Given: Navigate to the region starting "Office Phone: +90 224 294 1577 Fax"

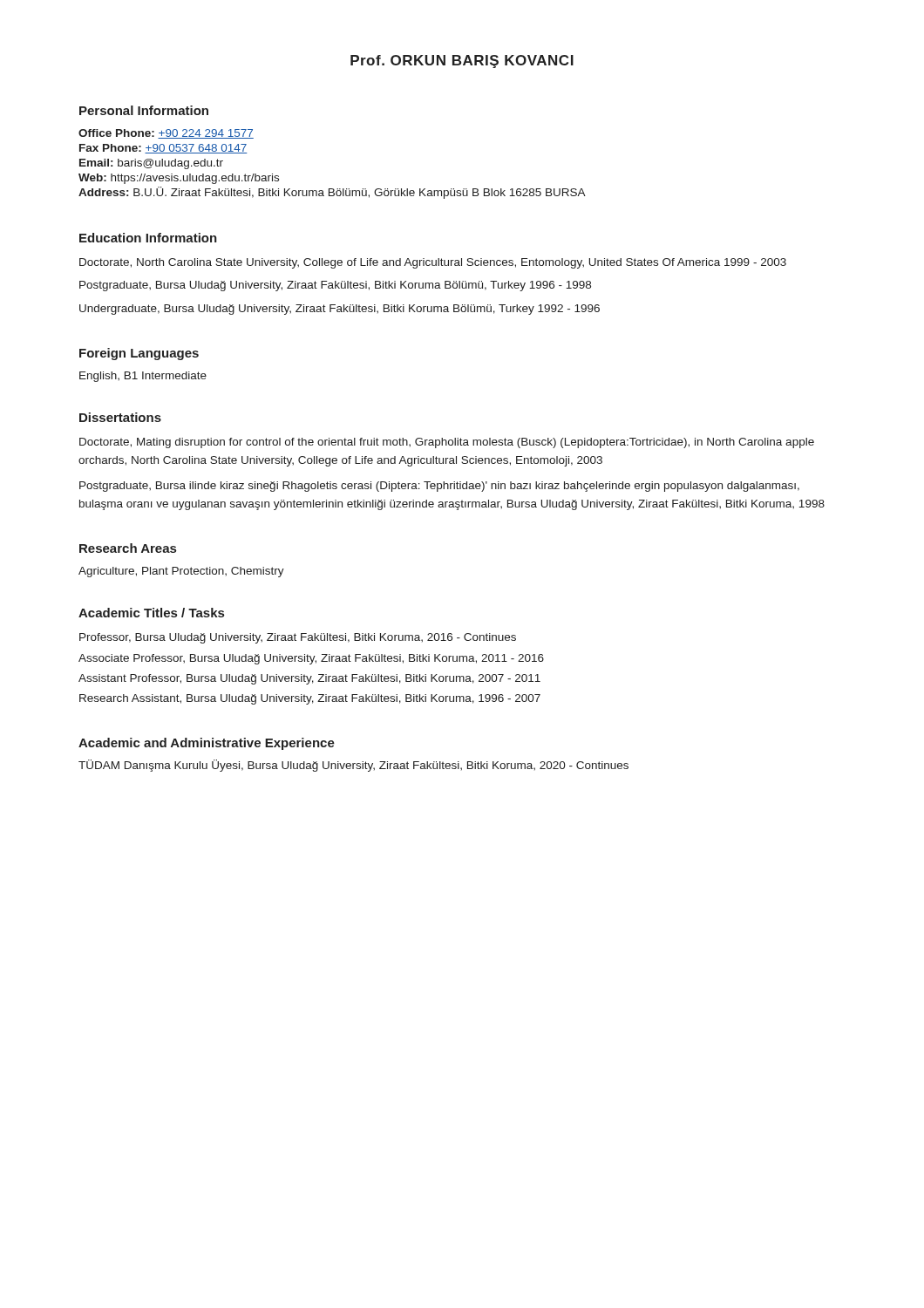Looking at the screenshot, I should tap(166, 134).
